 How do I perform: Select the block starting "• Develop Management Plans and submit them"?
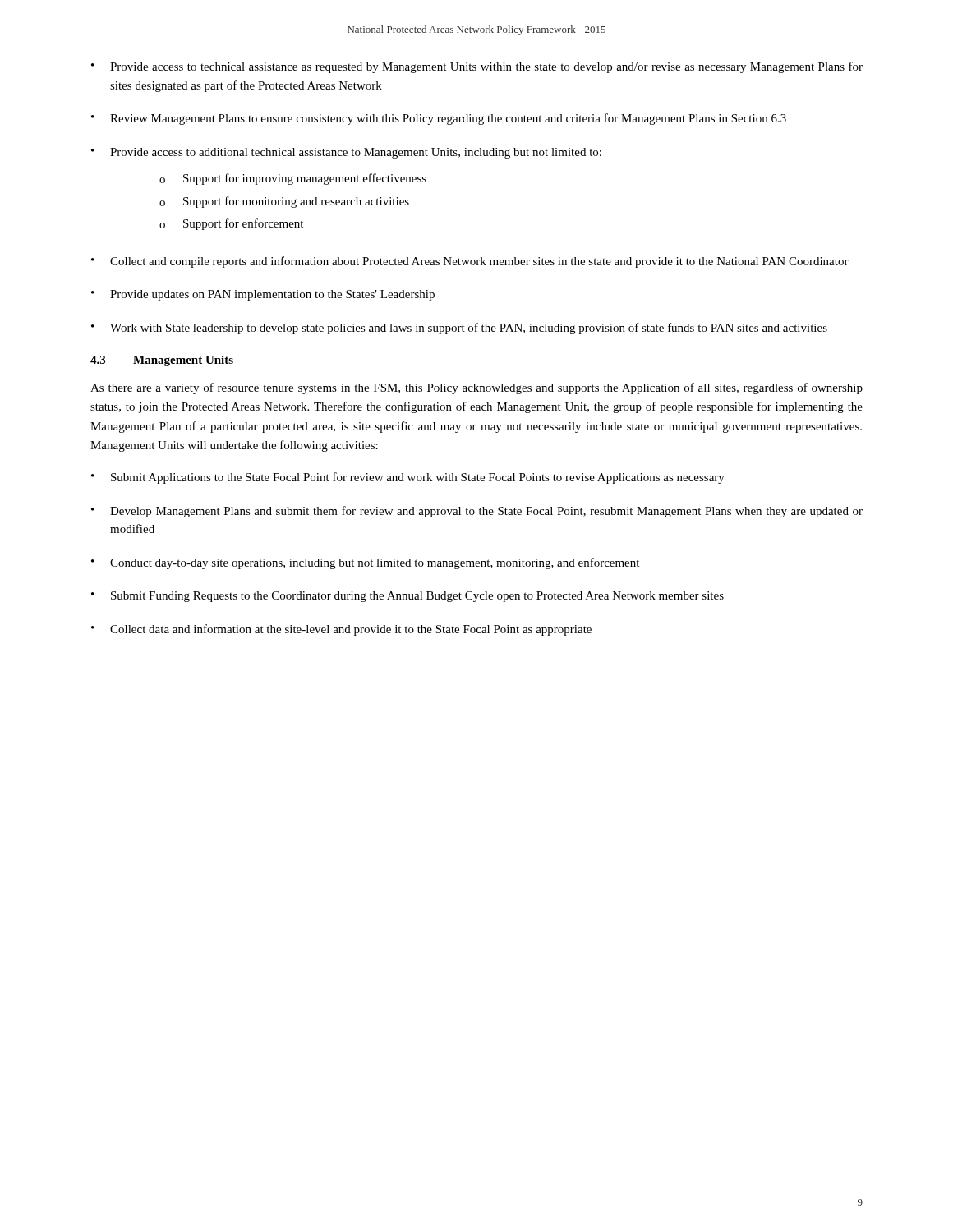(476, 520)
